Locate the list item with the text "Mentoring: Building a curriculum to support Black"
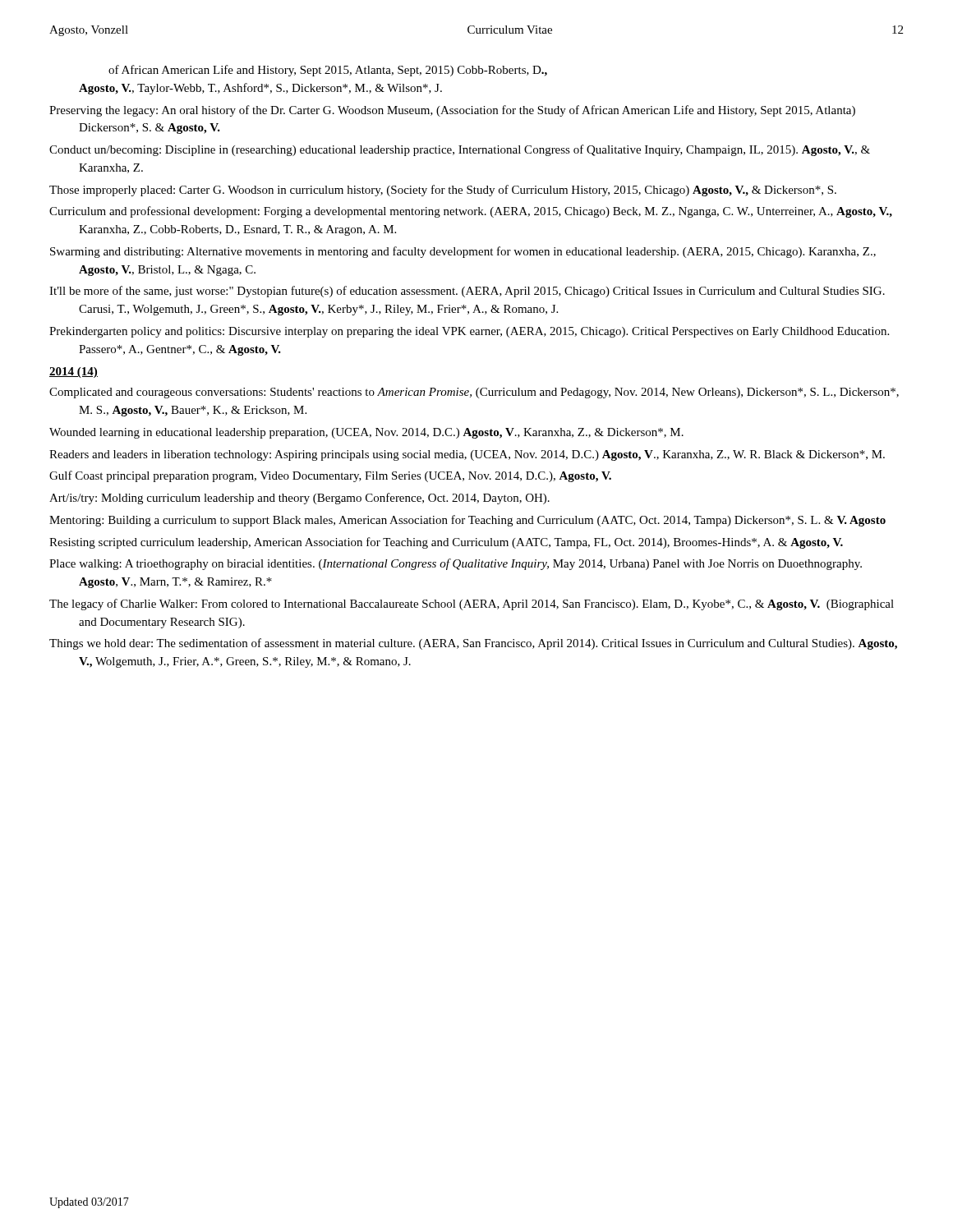The height and width of the screenshot is (1232, 953). coord(476,520)
